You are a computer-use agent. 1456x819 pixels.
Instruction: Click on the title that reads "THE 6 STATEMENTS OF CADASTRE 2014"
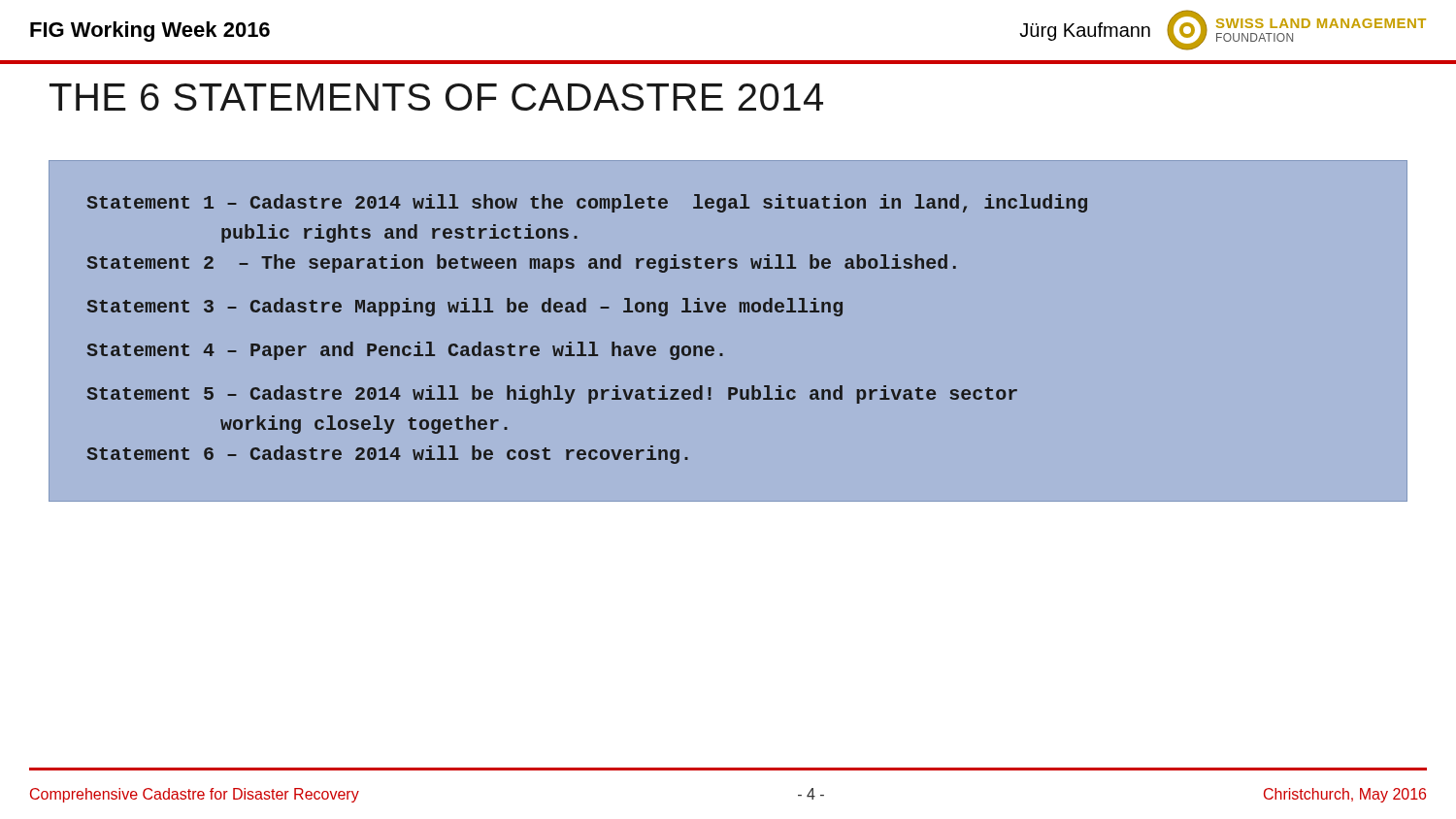click(437, 97)
